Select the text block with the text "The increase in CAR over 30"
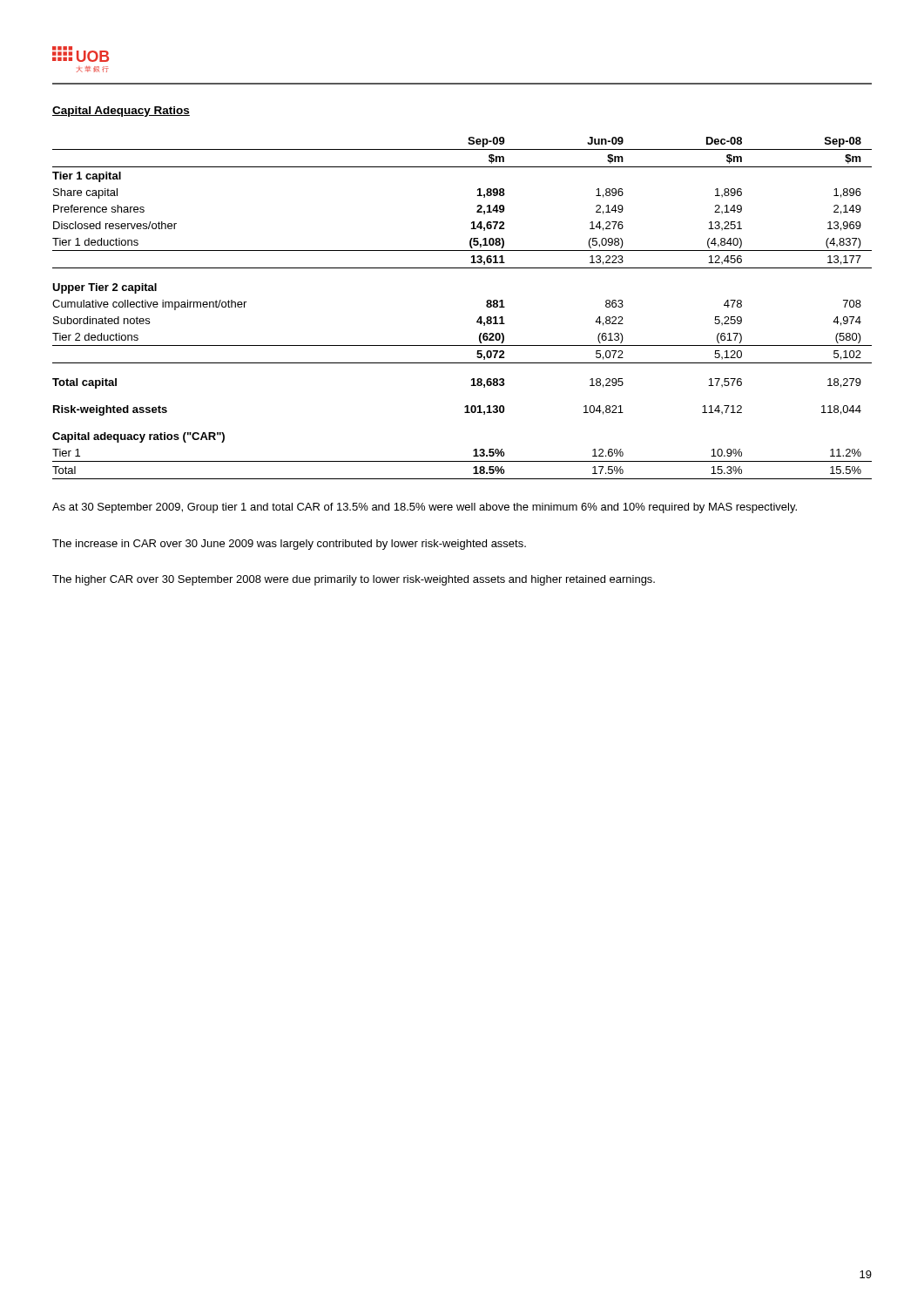This screenshot has width=924, height=1307. click(x=290, y=543)
